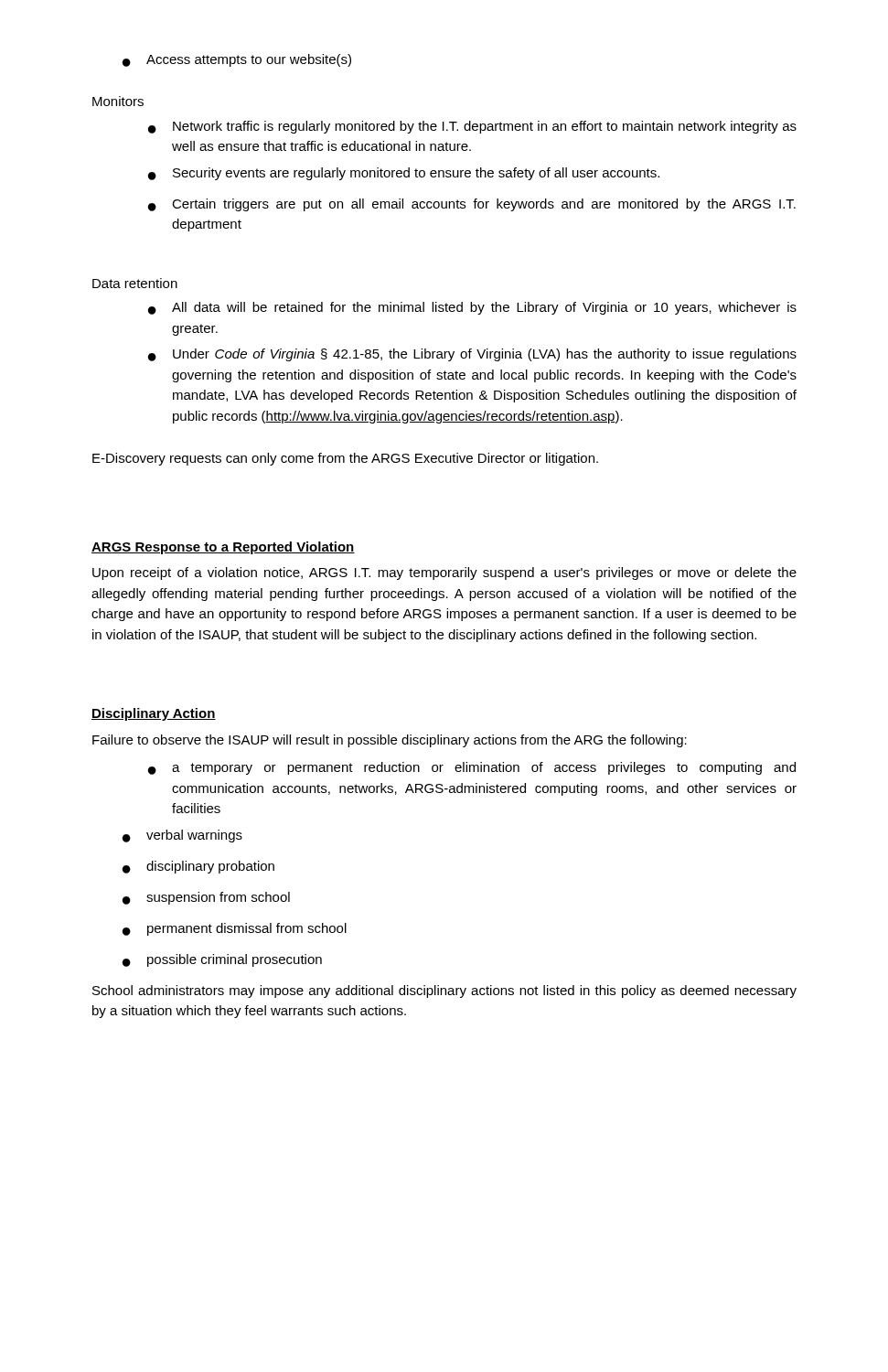
Task: Find the text block containing "E-Discovery requests can only come from the"
Action: pyautogui.click(x=345, y=458)
